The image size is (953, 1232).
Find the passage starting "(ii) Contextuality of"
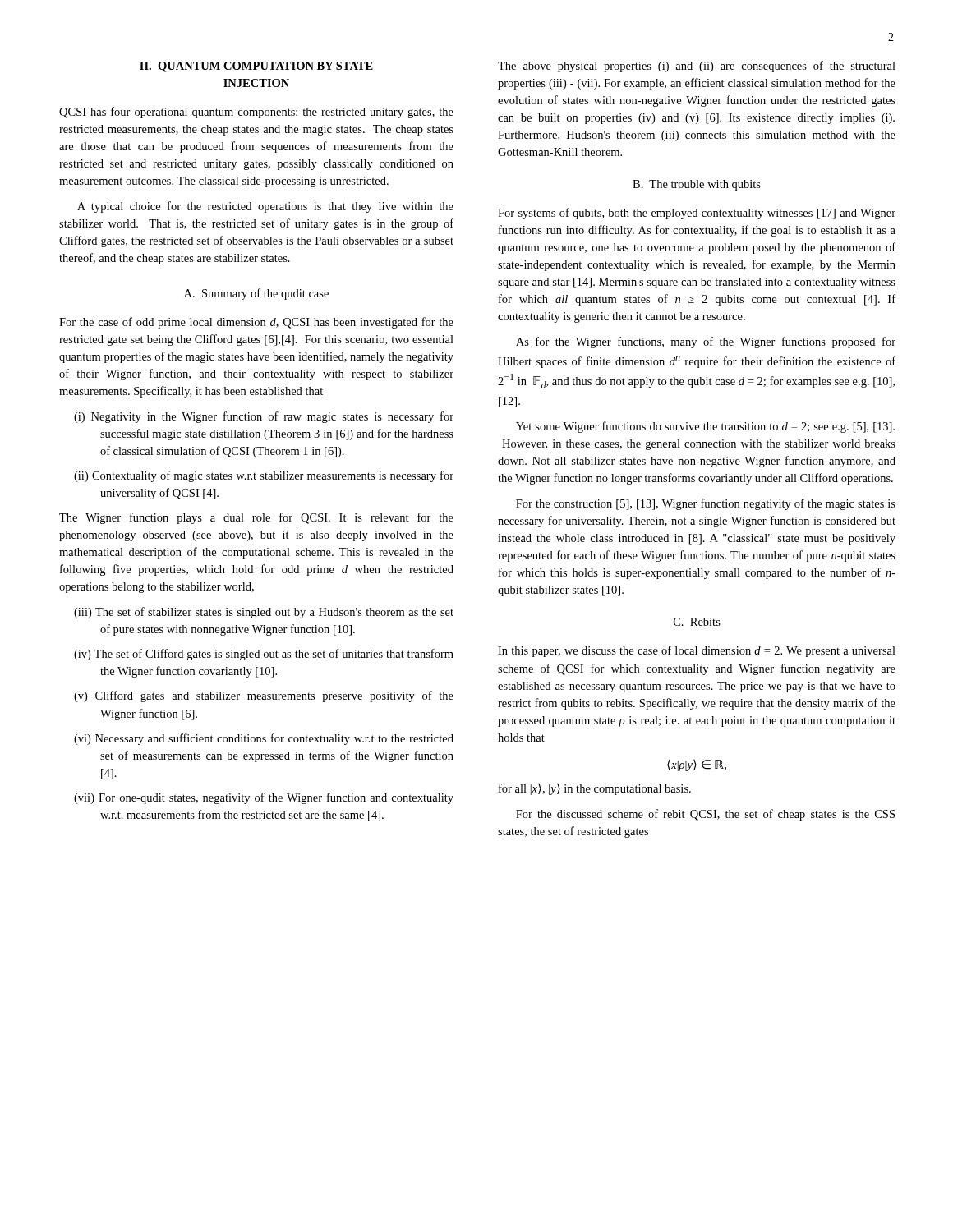[x=264, y=484]
